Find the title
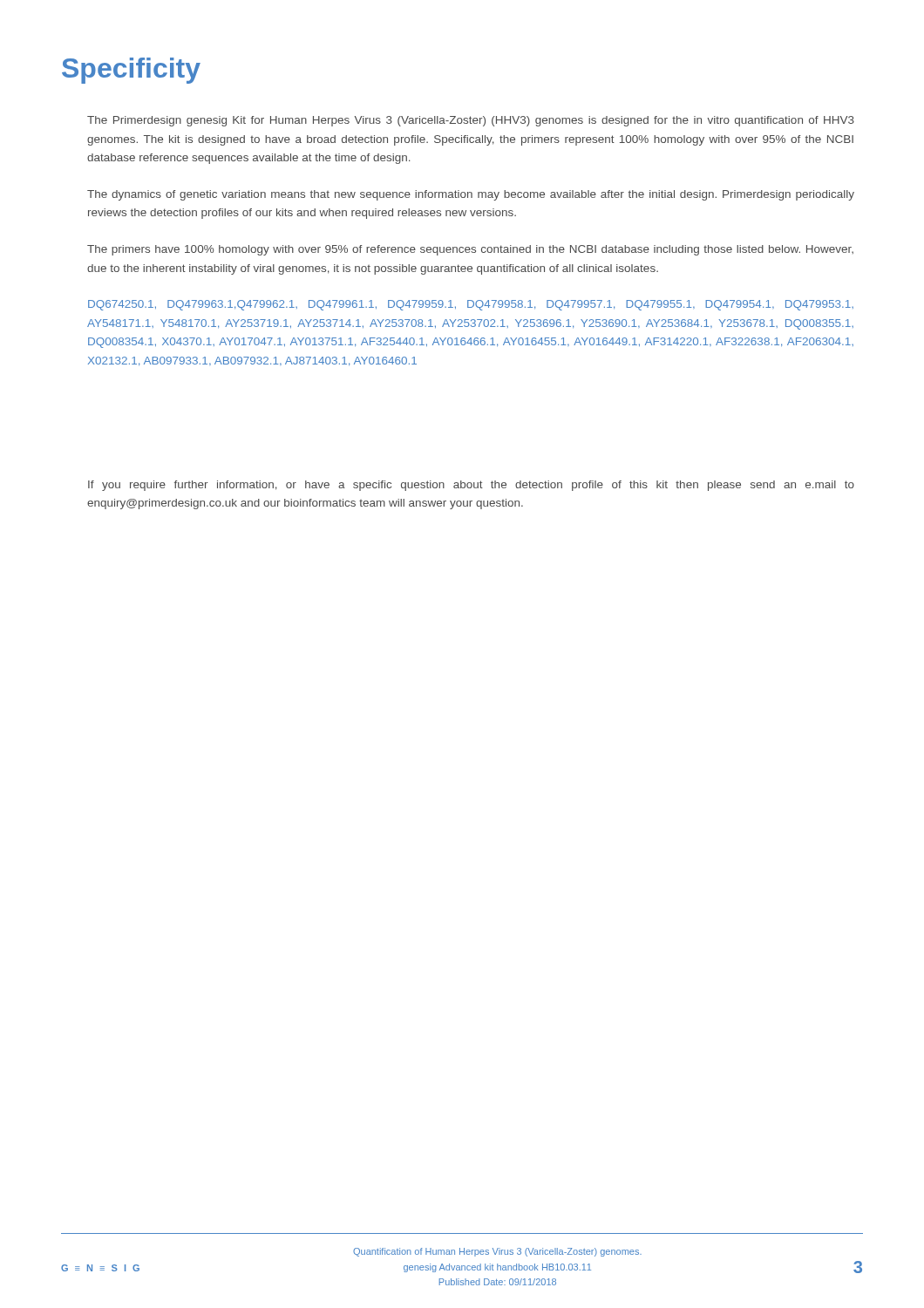Viewport: 924px width, 1308px height. point(131,68)
